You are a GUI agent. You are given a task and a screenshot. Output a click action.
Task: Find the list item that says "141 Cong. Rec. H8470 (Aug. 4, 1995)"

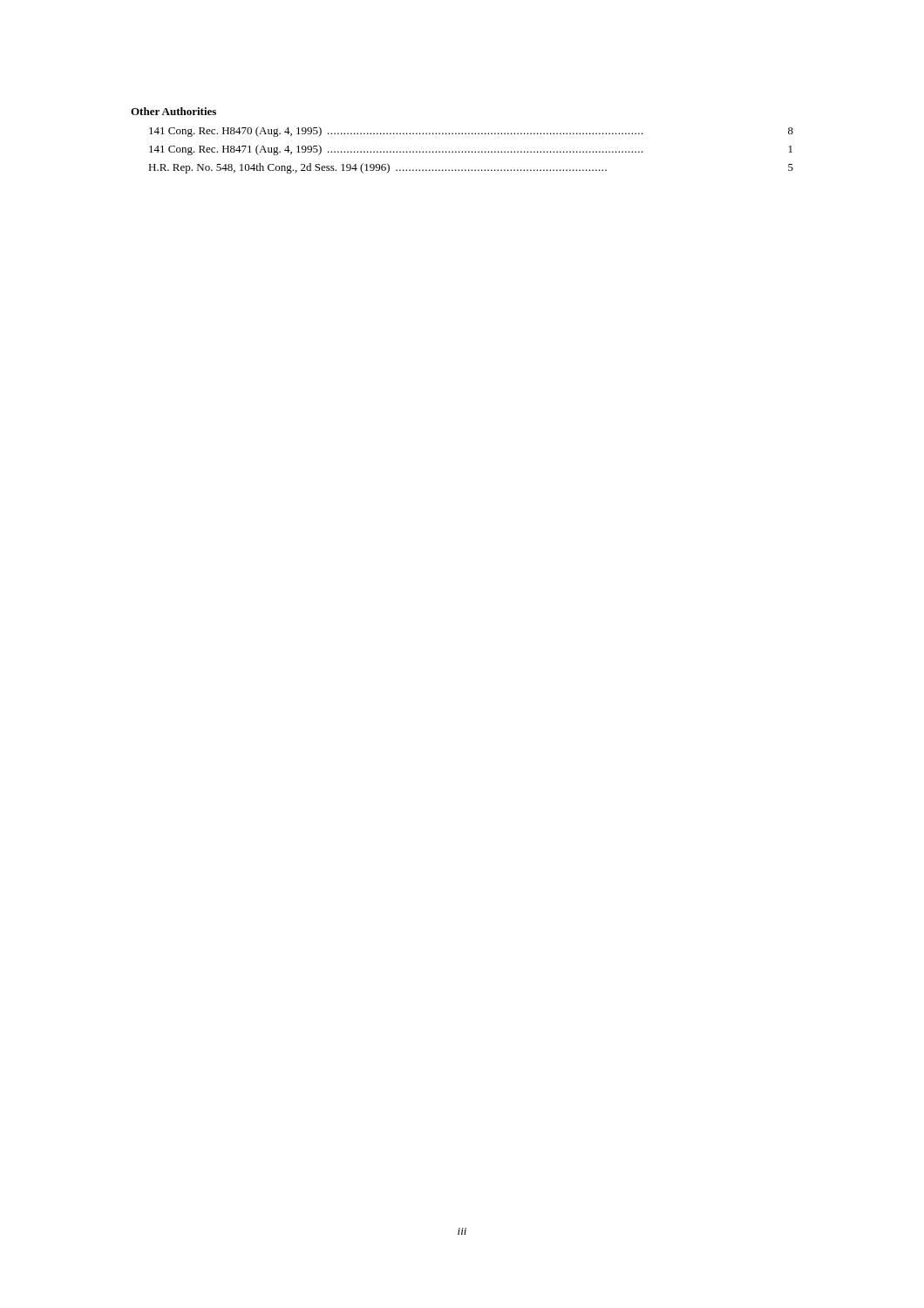[471, 131]
